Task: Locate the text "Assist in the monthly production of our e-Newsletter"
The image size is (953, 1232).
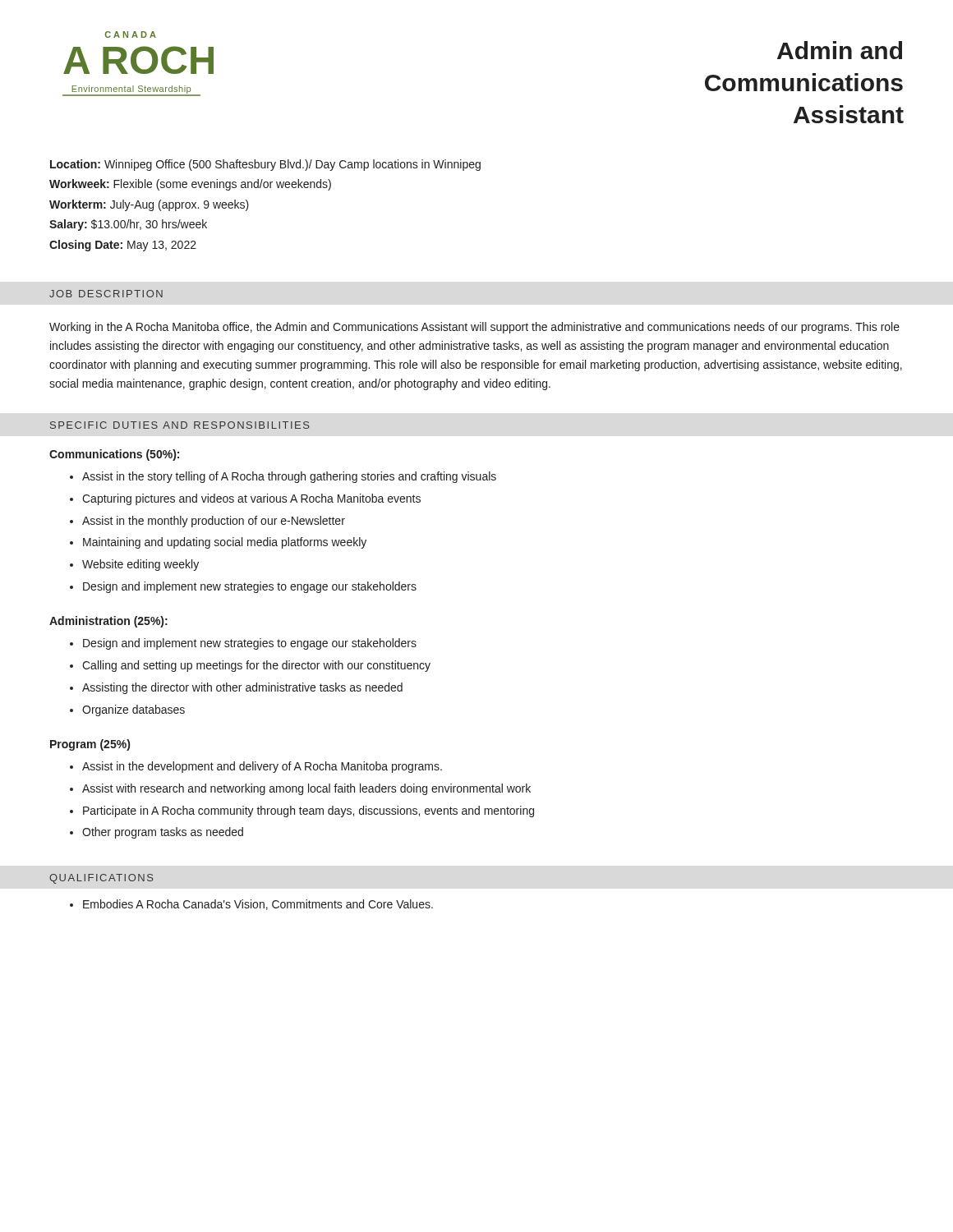Action: (214, 520)
